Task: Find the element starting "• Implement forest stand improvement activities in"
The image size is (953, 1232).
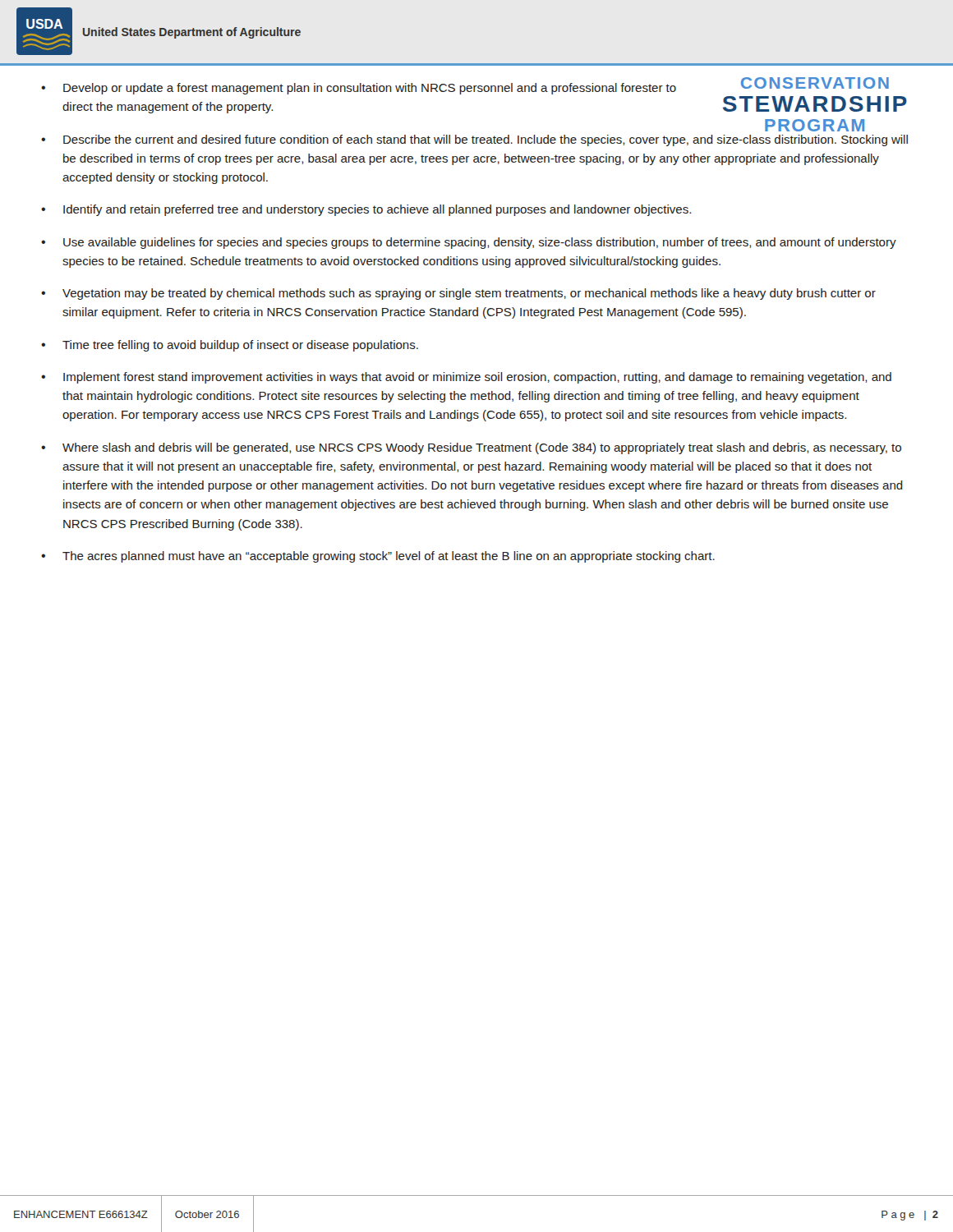Action: coord(476,396)
